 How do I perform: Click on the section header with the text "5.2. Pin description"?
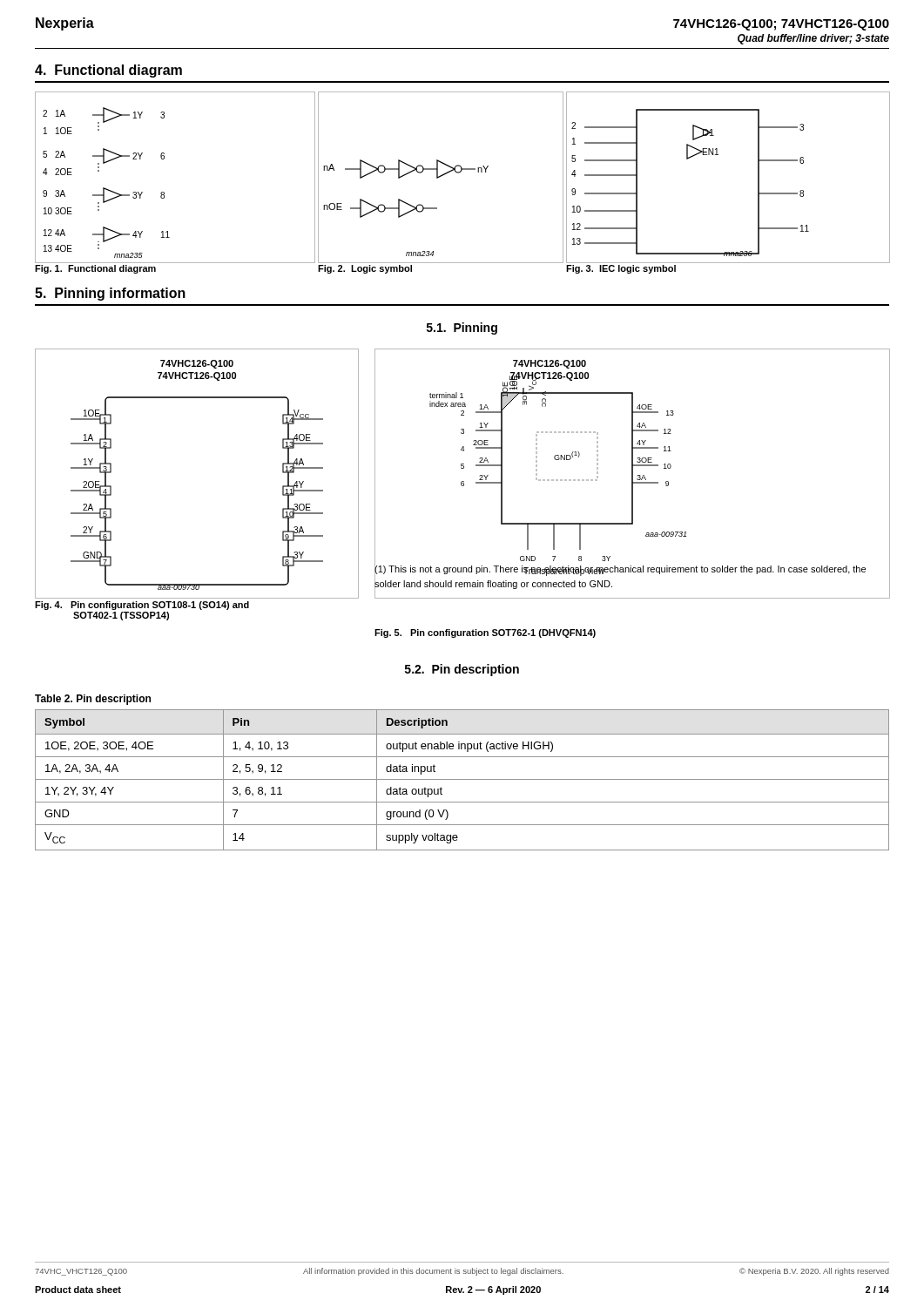click(462, 669)
